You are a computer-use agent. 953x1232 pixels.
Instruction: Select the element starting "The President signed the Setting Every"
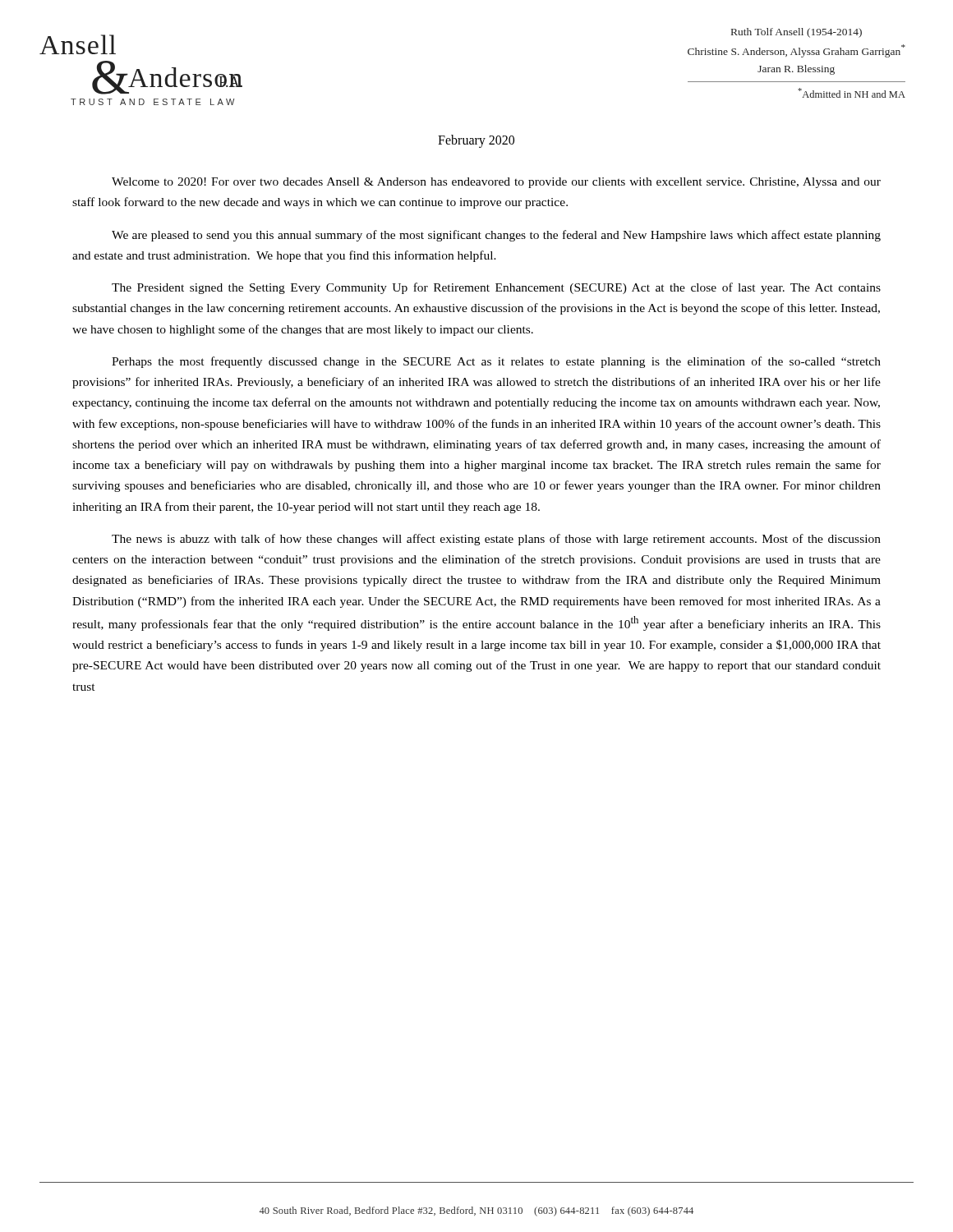click(476, 308)
